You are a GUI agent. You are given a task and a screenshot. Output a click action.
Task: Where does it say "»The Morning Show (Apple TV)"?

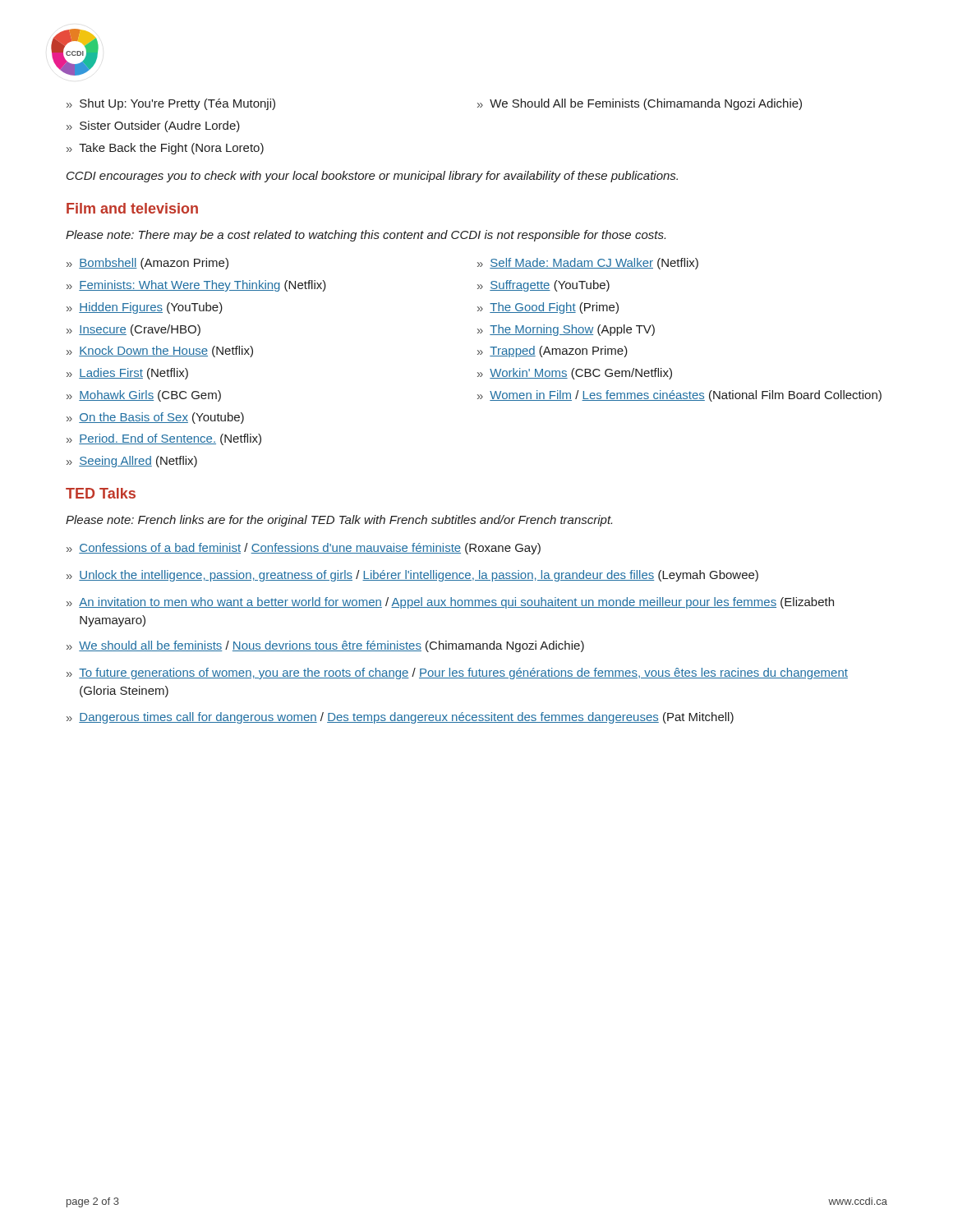coord(566,329)
